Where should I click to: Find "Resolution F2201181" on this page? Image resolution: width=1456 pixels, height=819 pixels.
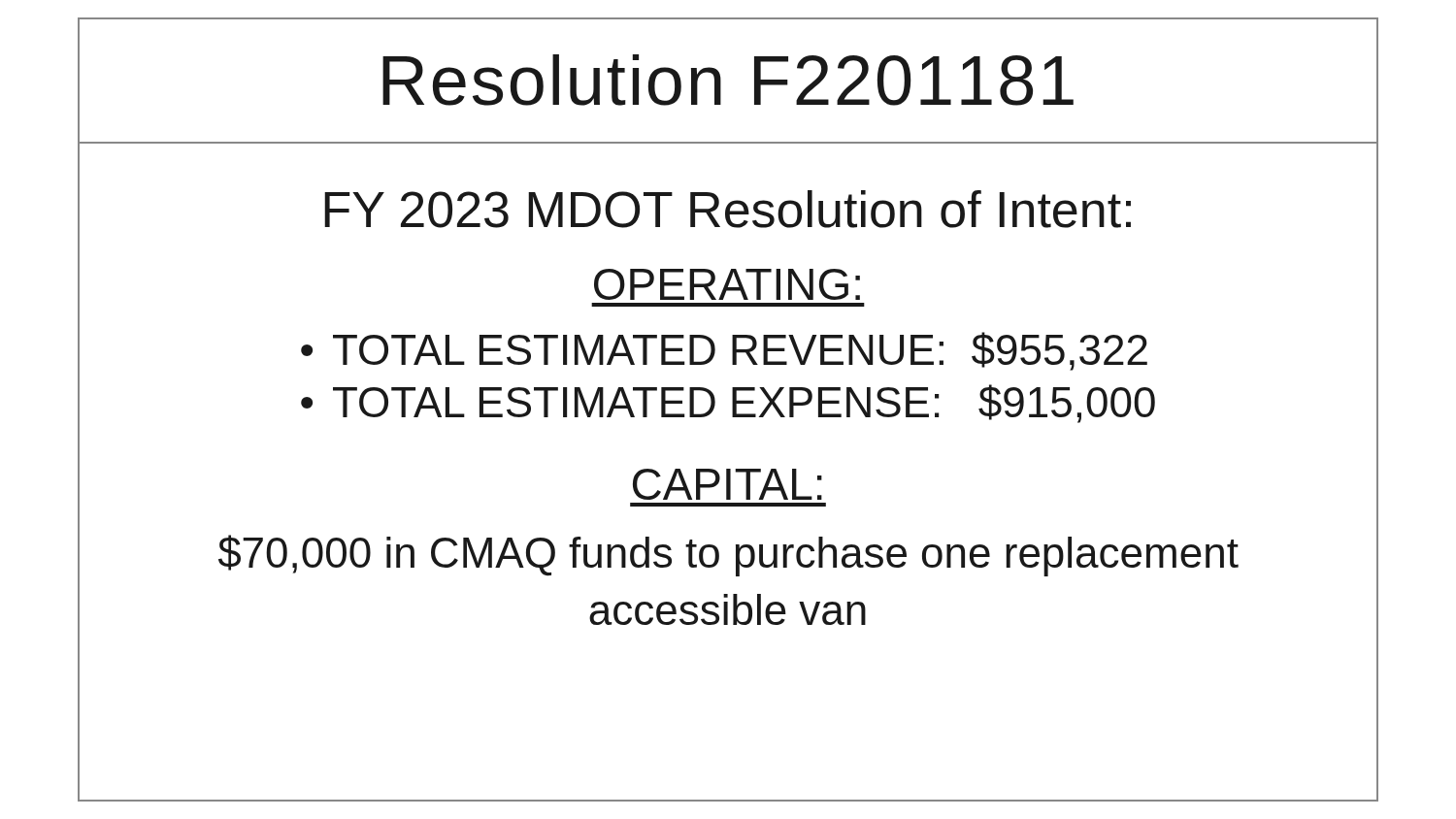point(728,81)
